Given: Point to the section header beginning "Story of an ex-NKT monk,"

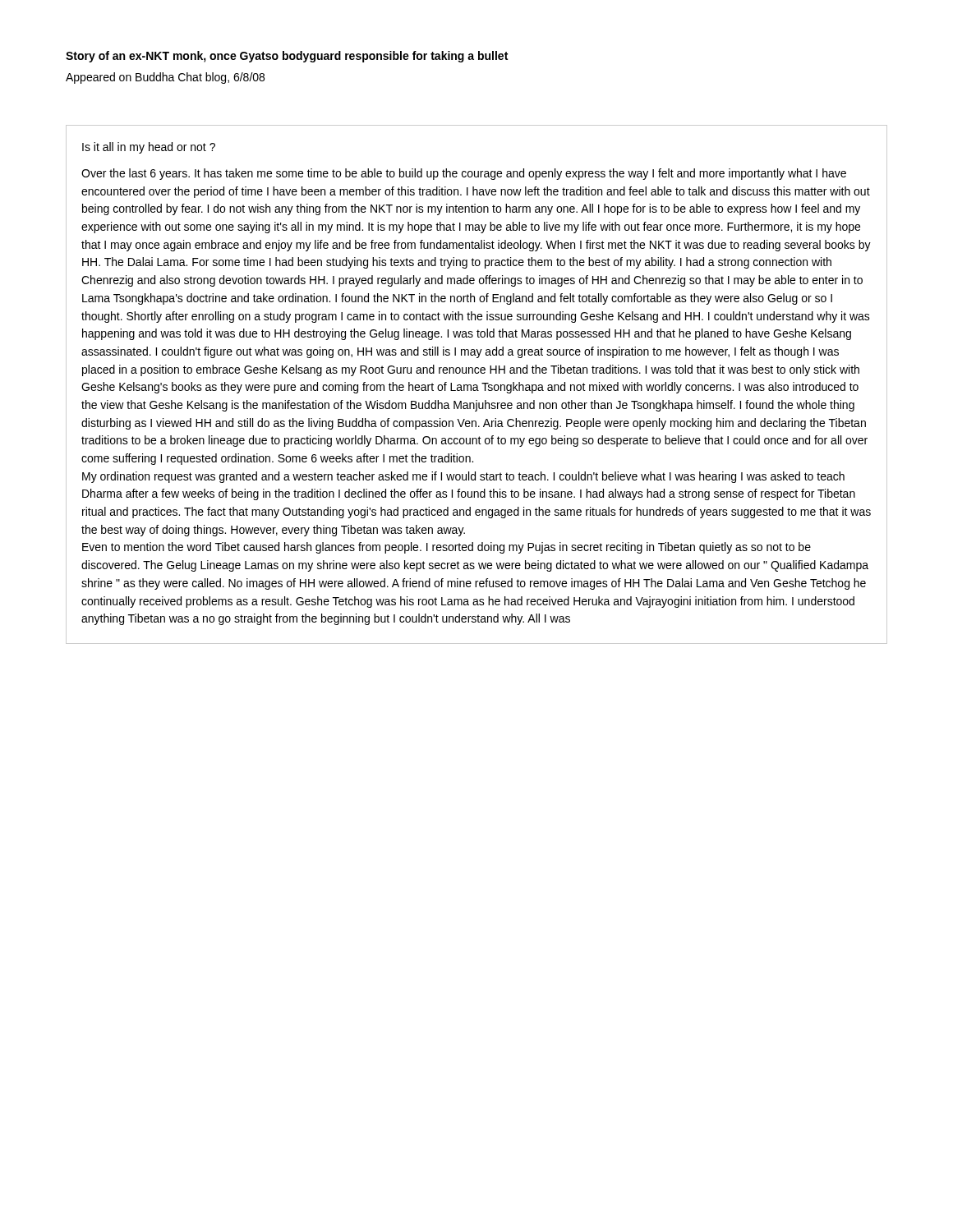Looking at the screenshot, I should pos(287,56).
